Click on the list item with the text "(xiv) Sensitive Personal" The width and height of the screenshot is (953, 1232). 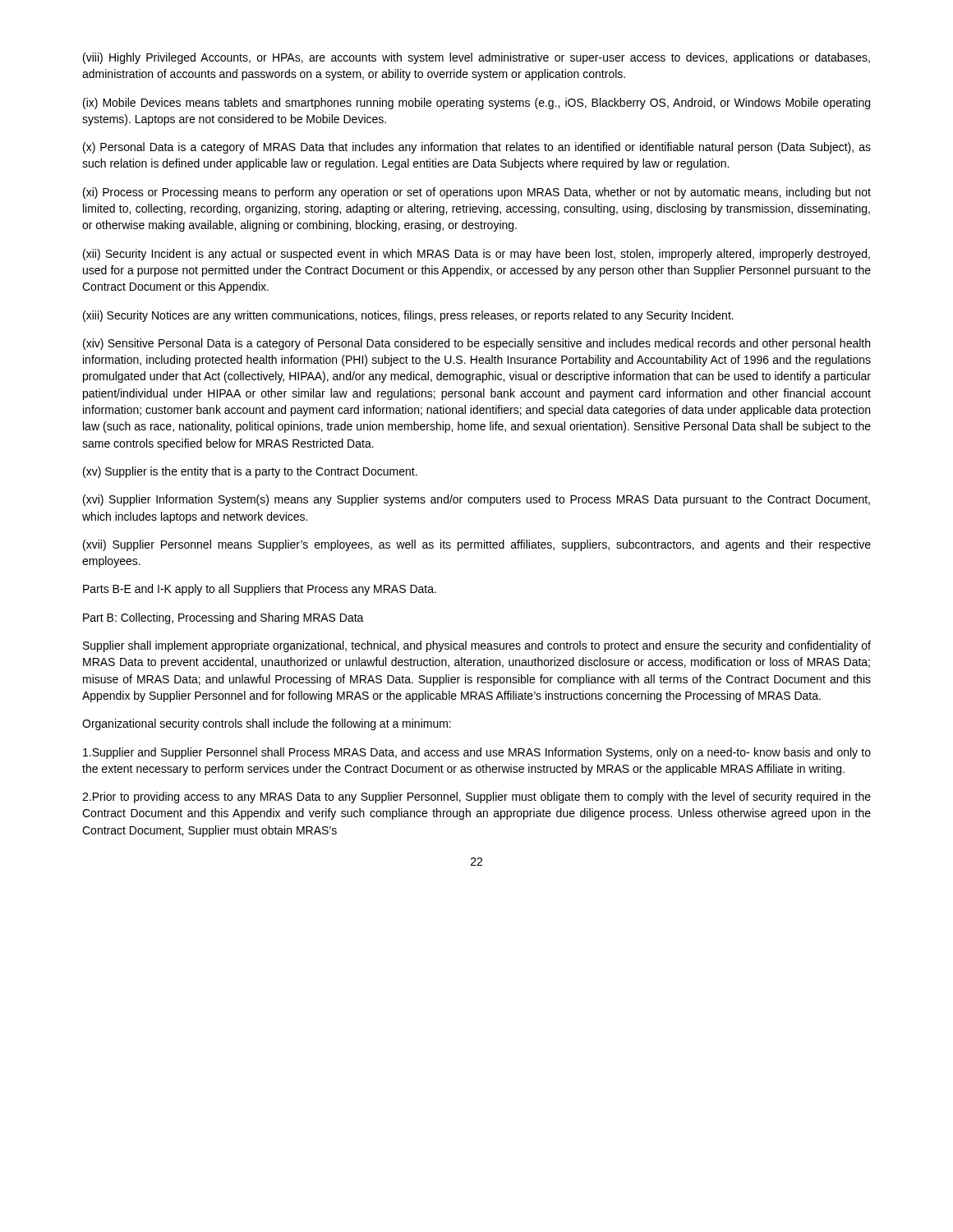coord(476,393)
